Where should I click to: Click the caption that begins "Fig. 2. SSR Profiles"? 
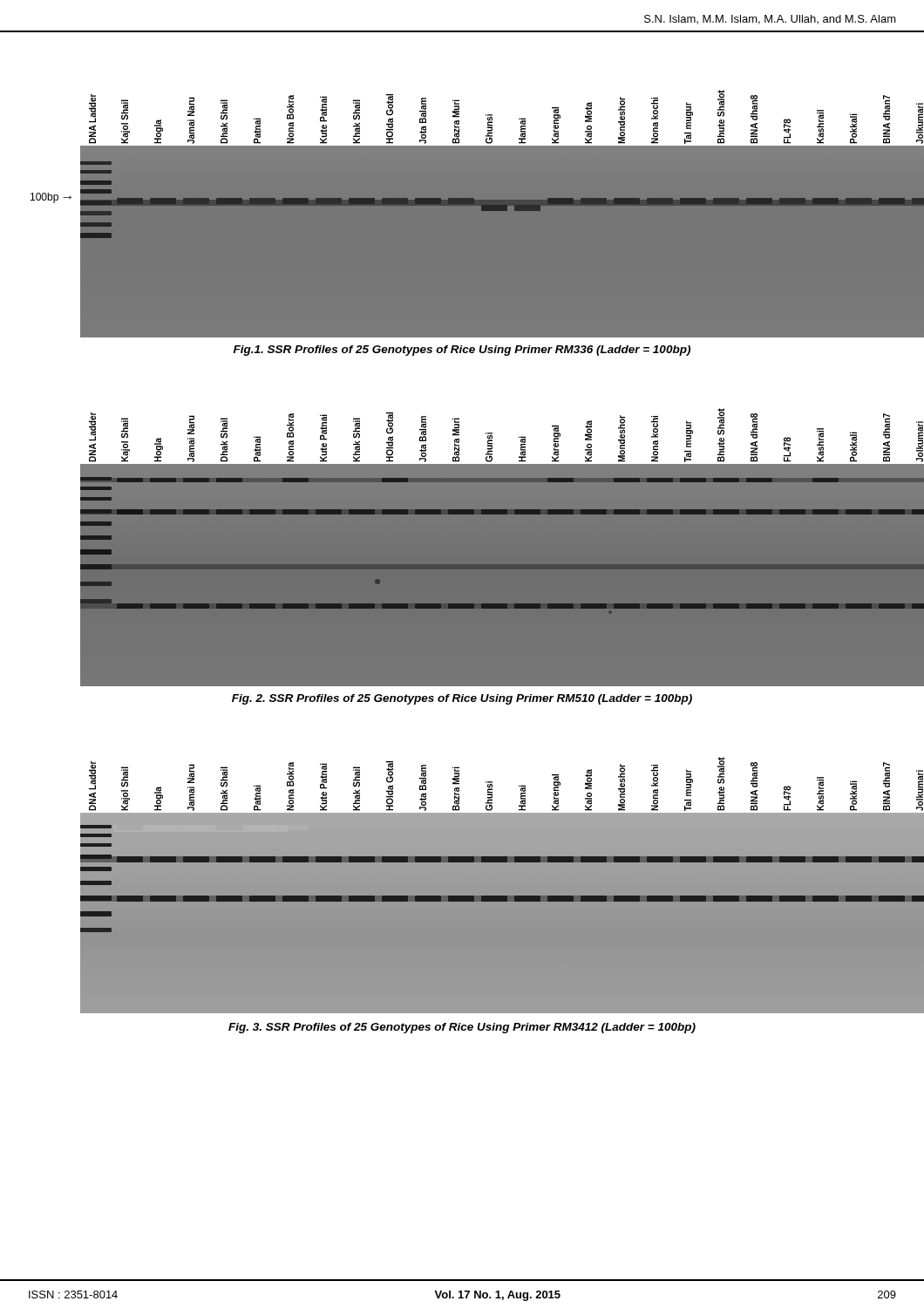(462, 698)
